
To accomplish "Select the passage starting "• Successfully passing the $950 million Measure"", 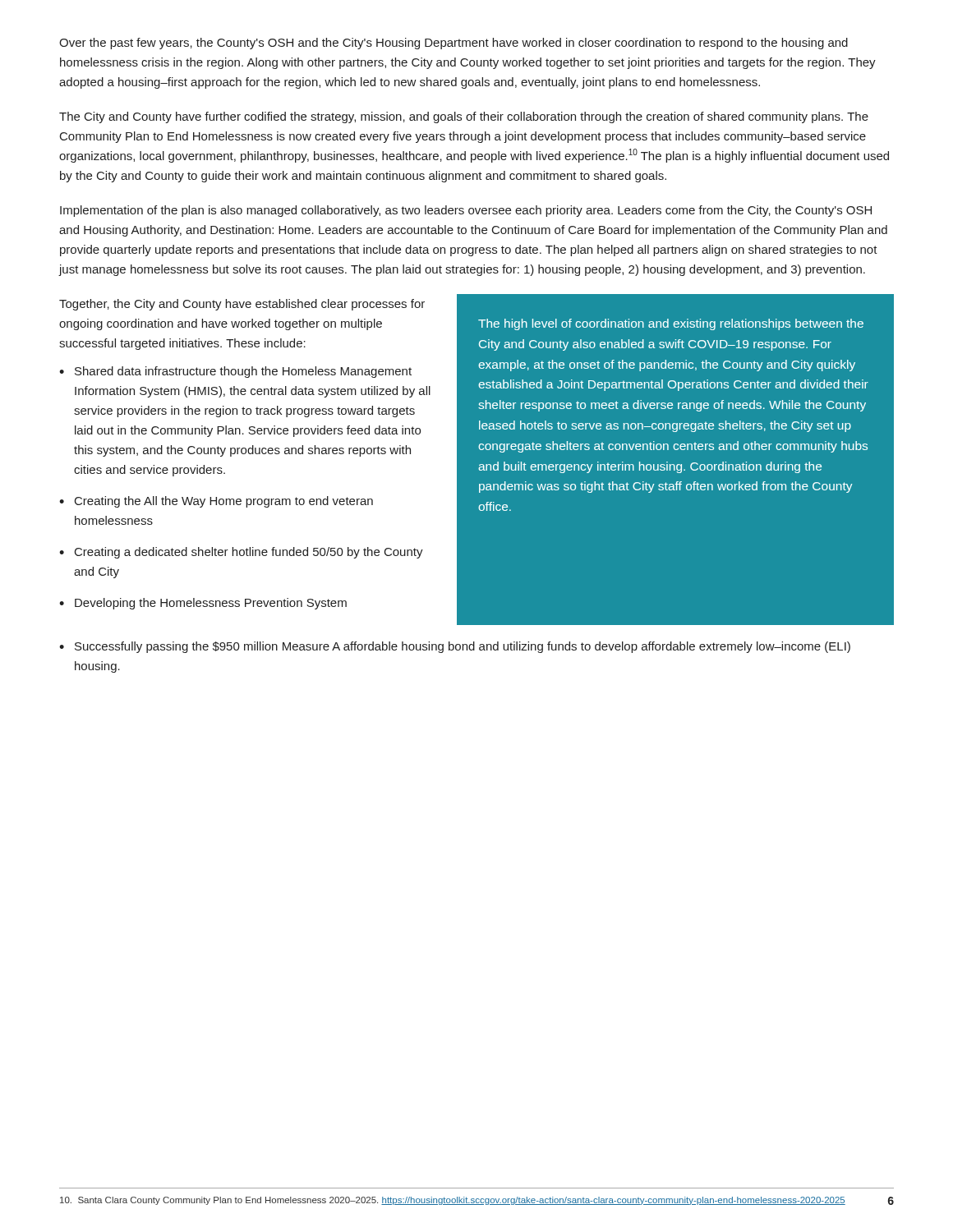I will tap(476, 657).
